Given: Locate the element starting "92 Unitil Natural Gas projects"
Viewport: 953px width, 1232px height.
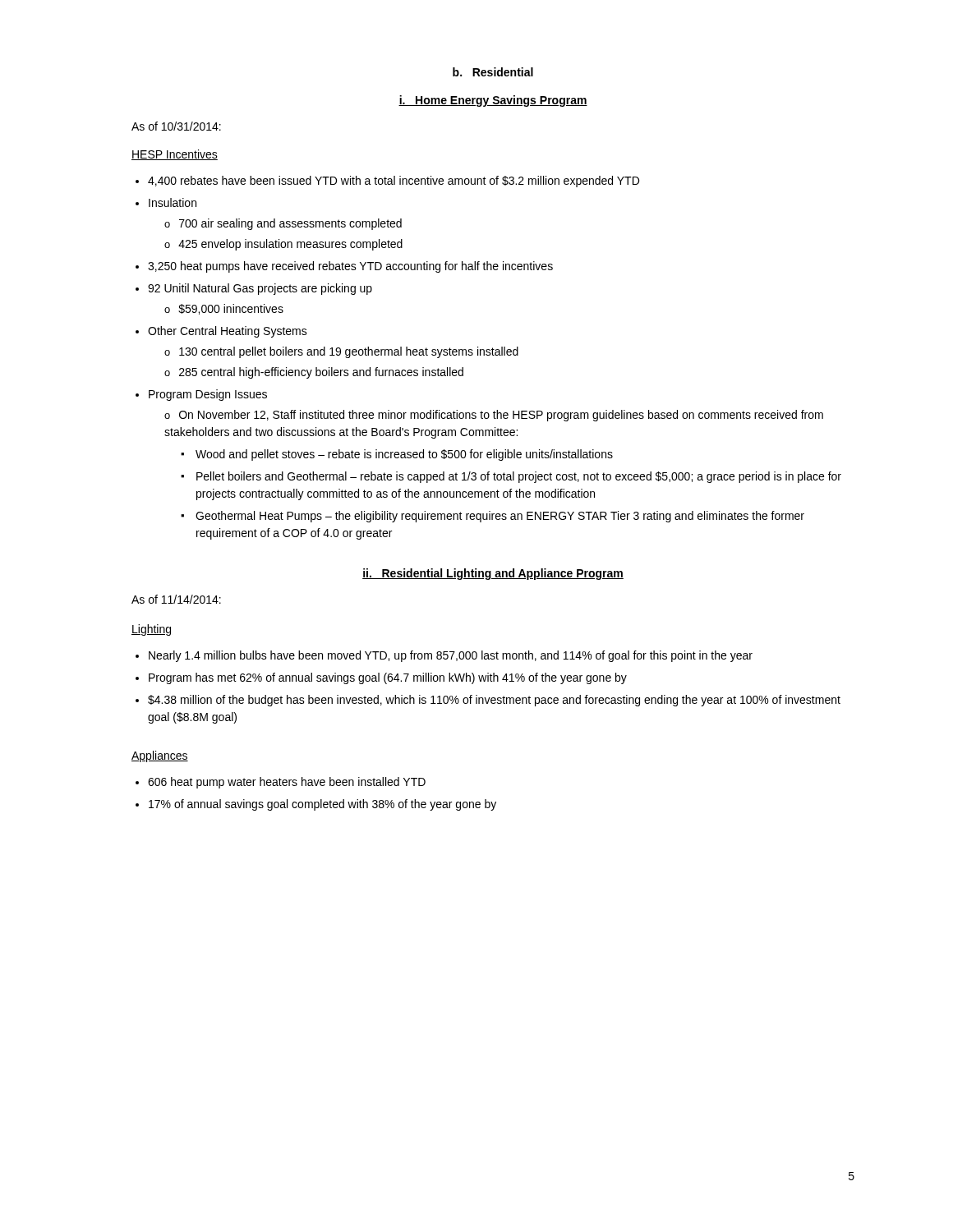Looking at the screenshot, I should pos(260,289).
